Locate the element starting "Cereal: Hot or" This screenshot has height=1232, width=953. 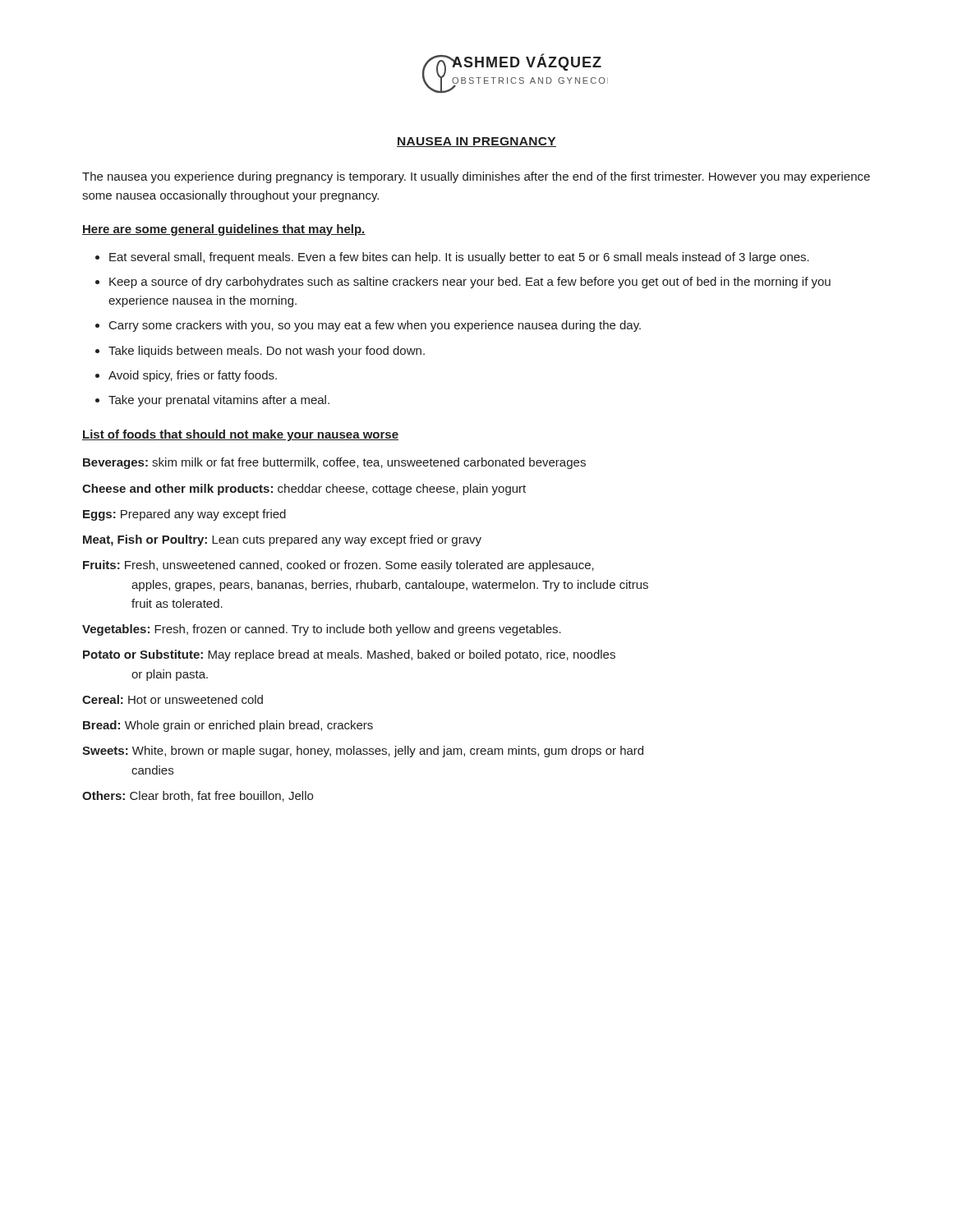tap(173, 699)
